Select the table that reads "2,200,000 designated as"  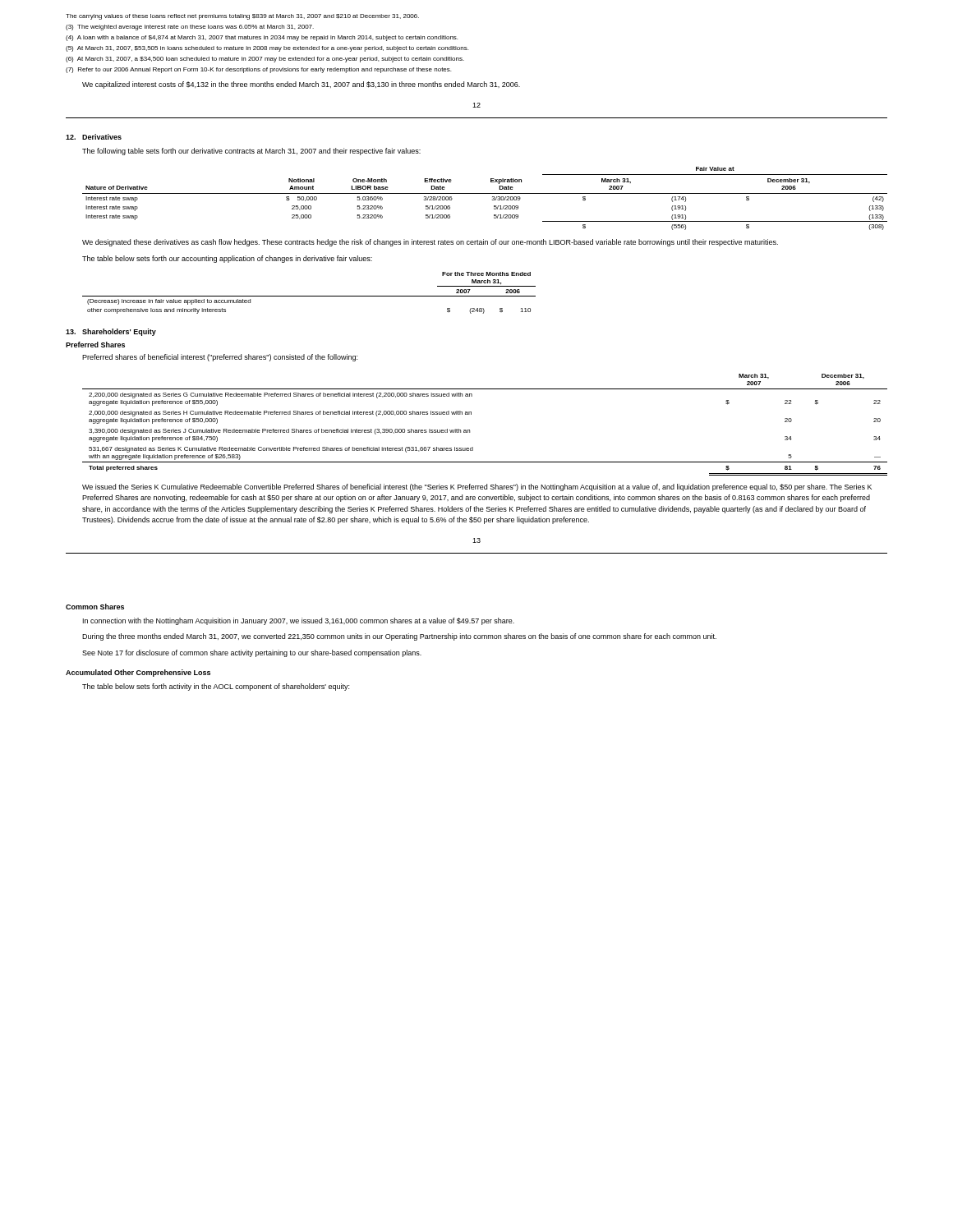(485, 423)
